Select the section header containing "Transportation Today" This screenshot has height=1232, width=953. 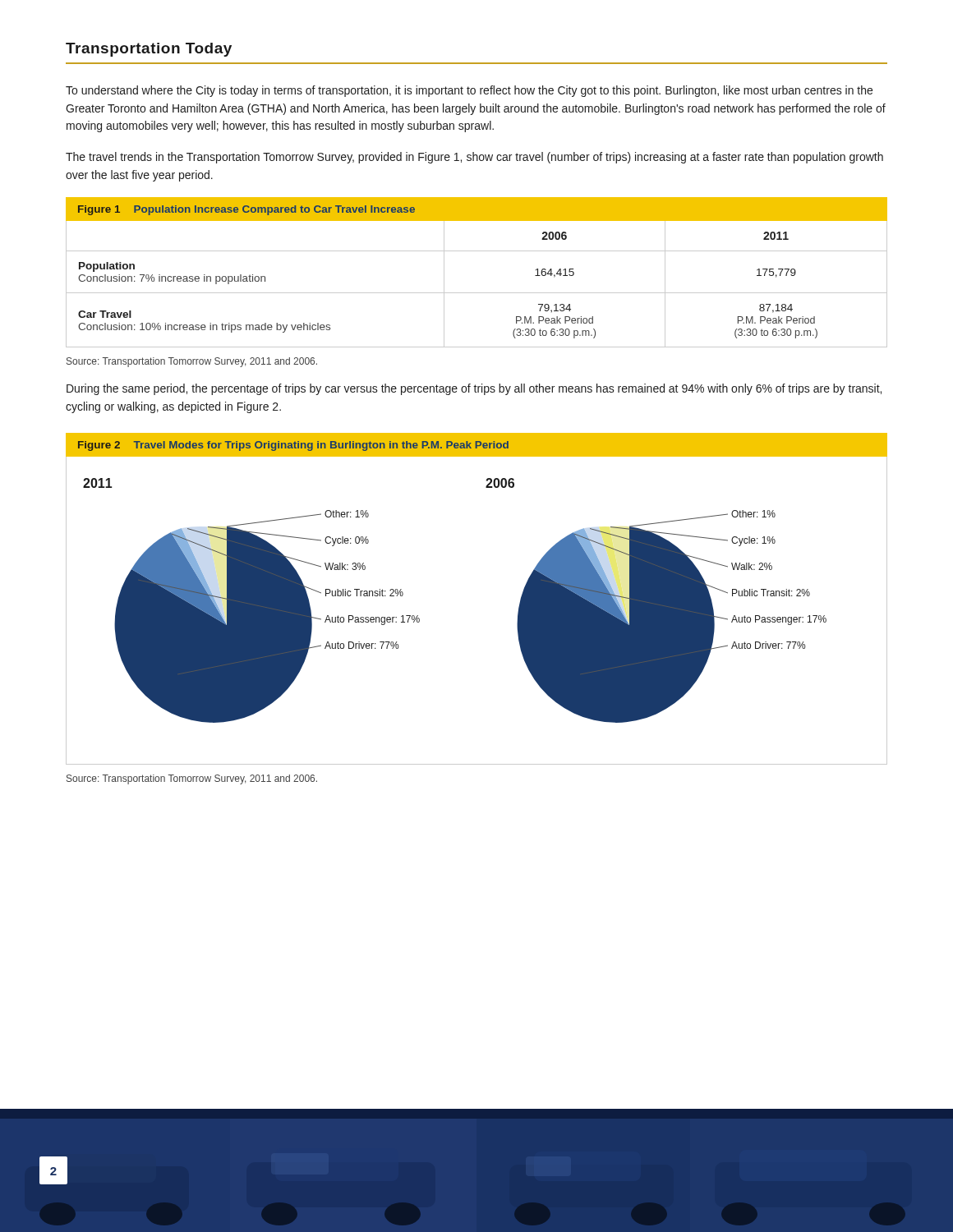click(x=476, y=52)
